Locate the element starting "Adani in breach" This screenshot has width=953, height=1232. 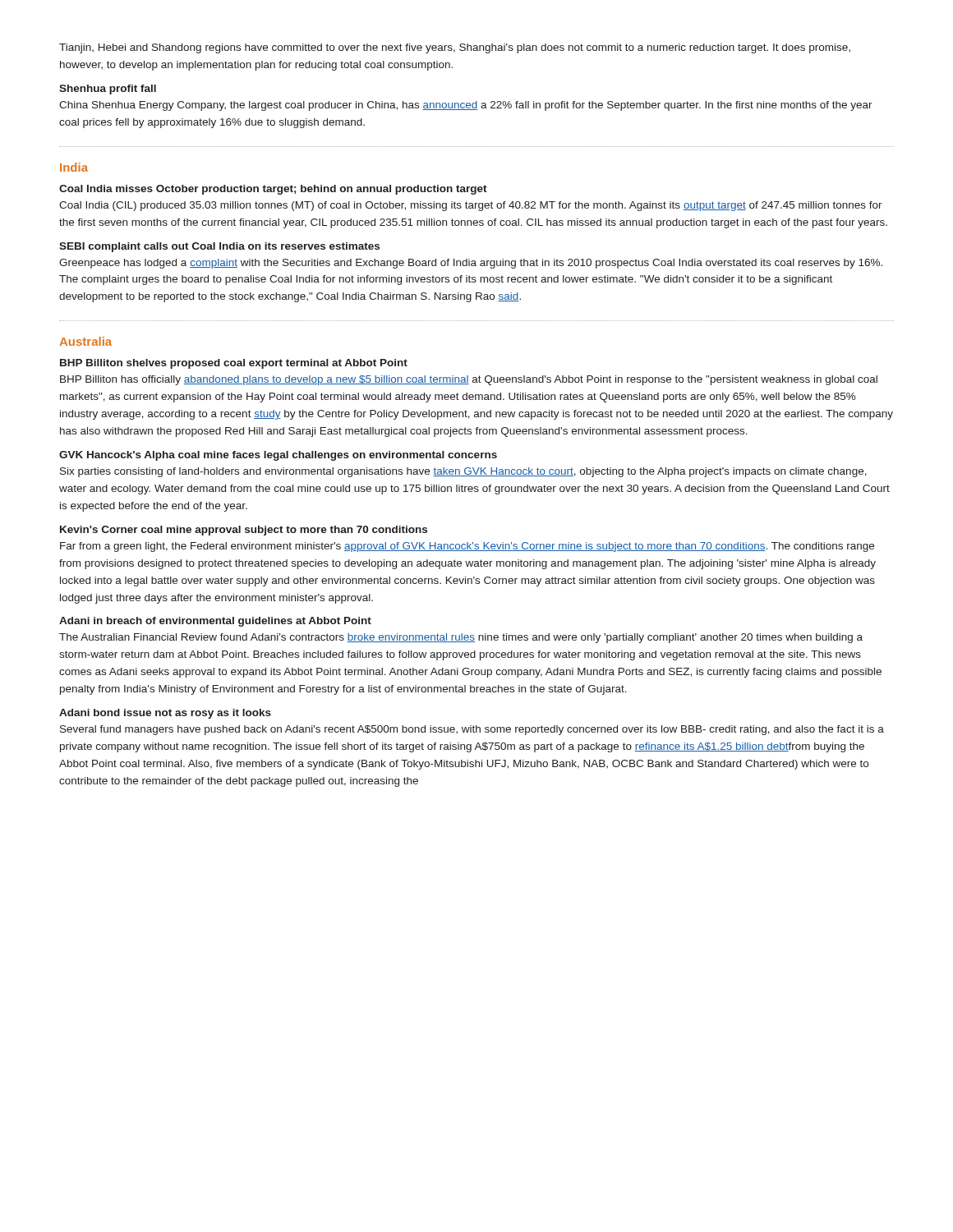coord(215,621)
